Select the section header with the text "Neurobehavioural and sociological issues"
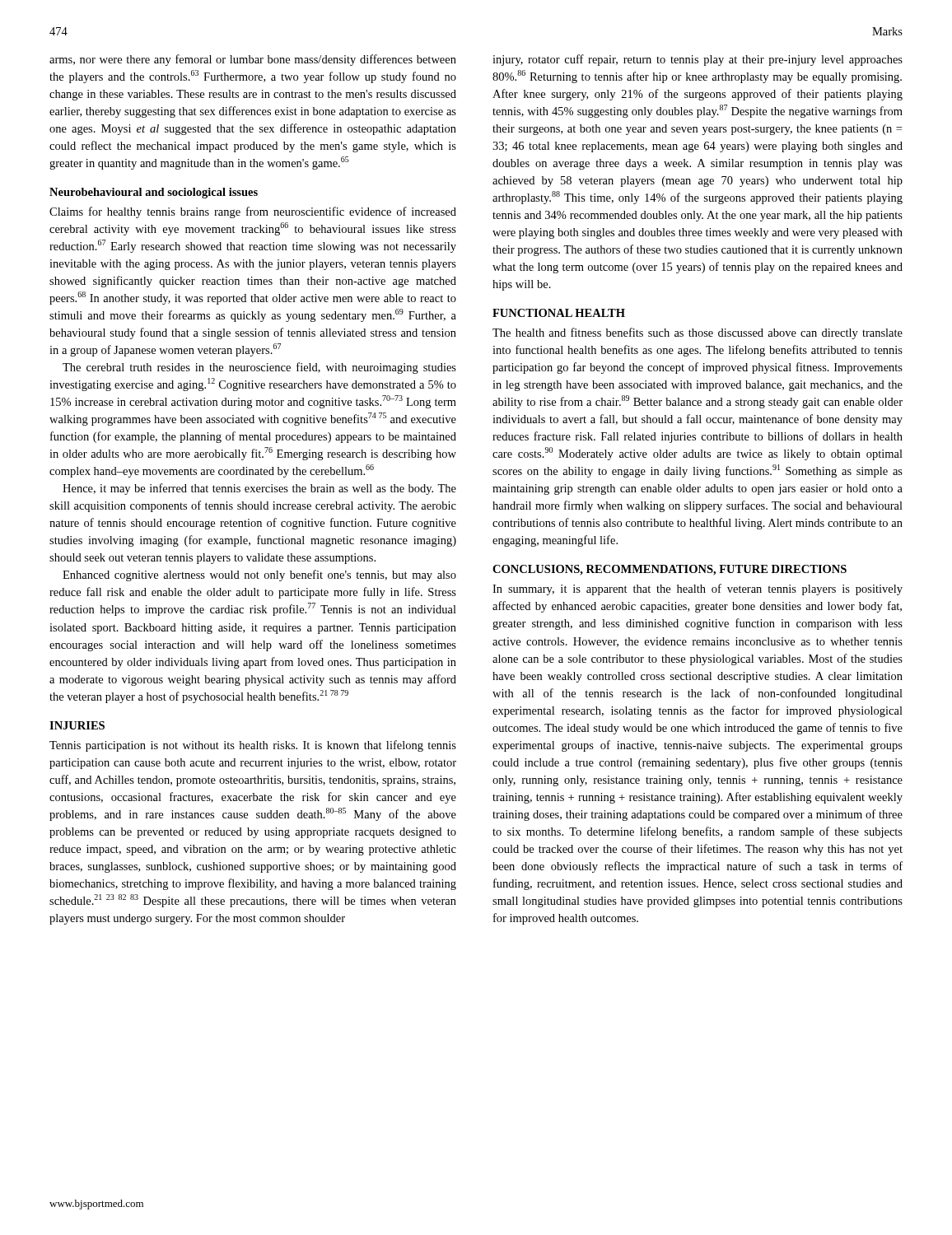Viewport: 952px width, 1235px height. pyautogui.click(x=154, y=192)
